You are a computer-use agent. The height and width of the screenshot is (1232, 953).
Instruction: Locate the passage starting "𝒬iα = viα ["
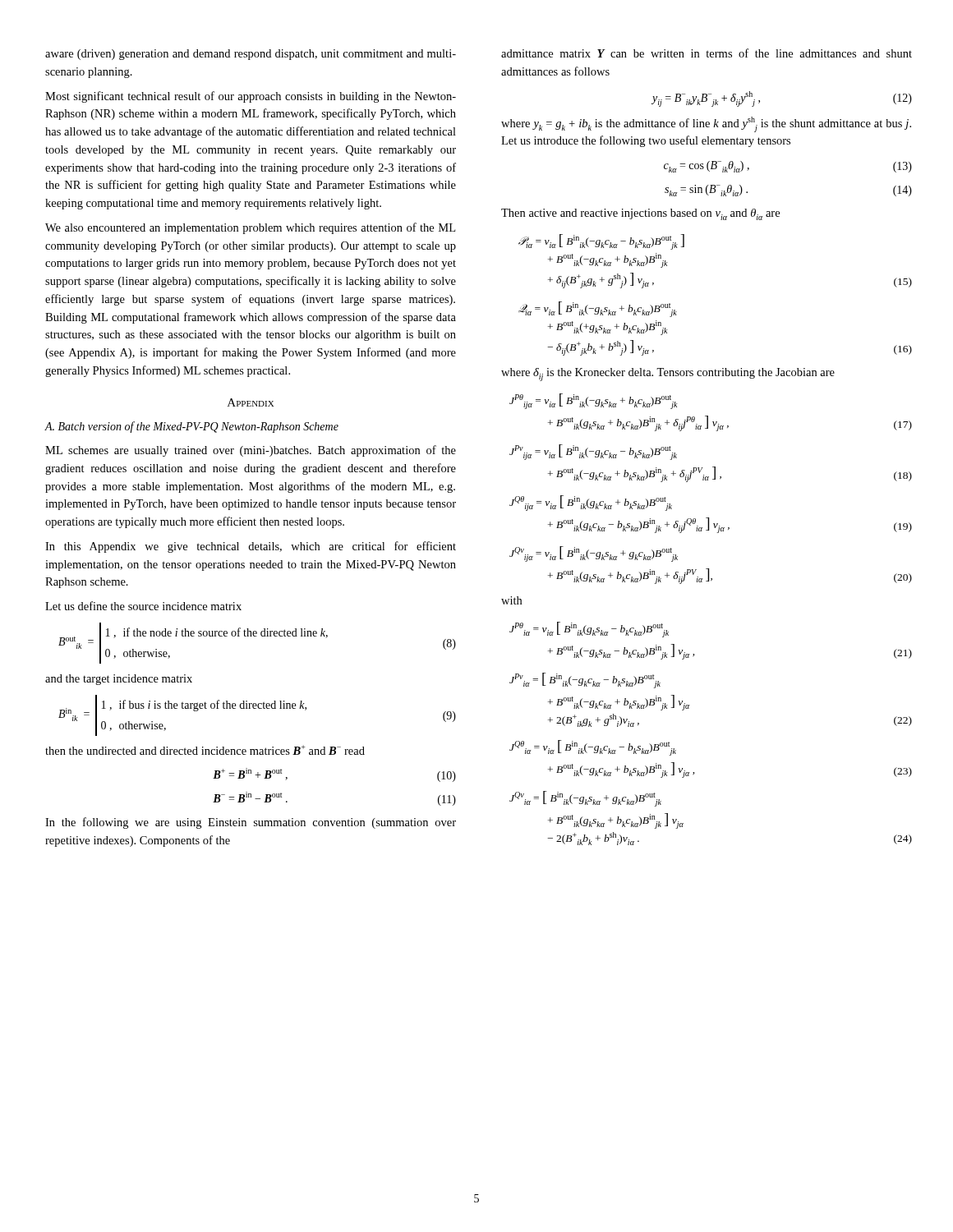(x=598, y=309)
